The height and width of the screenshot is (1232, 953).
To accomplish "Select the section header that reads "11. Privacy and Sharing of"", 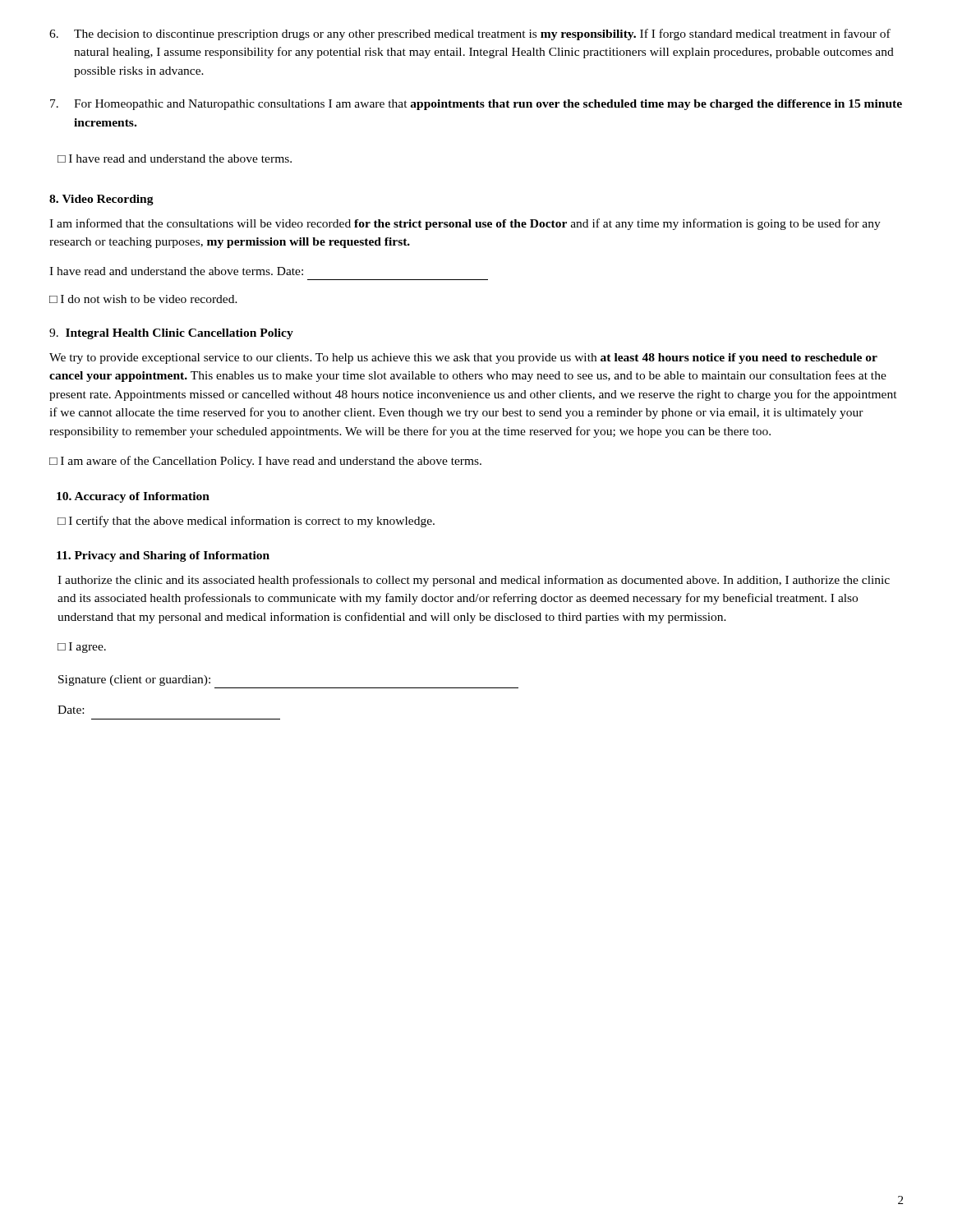I will click(x=163, y=555).
